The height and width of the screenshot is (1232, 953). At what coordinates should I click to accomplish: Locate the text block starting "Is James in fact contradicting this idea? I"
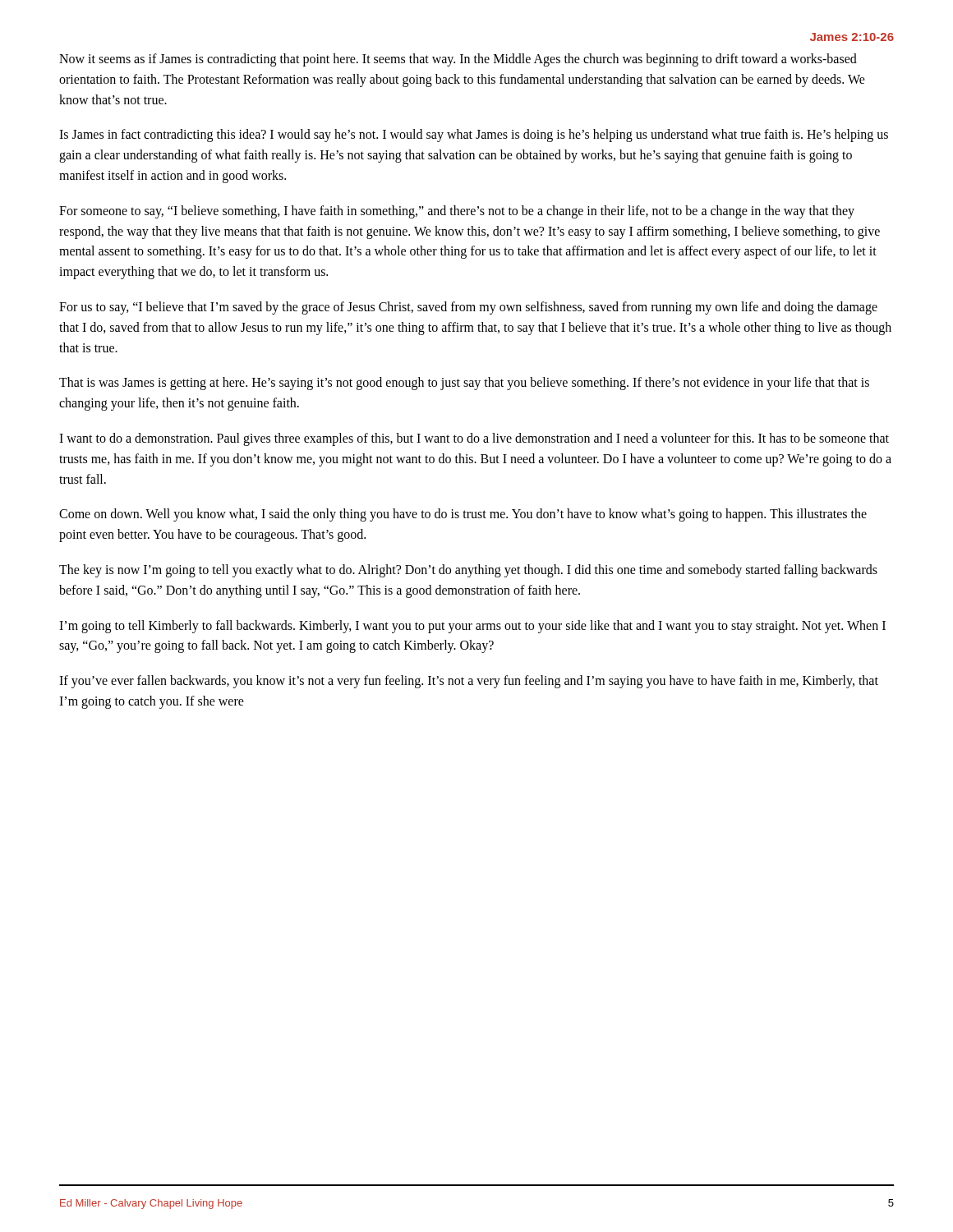coord(474,155)
